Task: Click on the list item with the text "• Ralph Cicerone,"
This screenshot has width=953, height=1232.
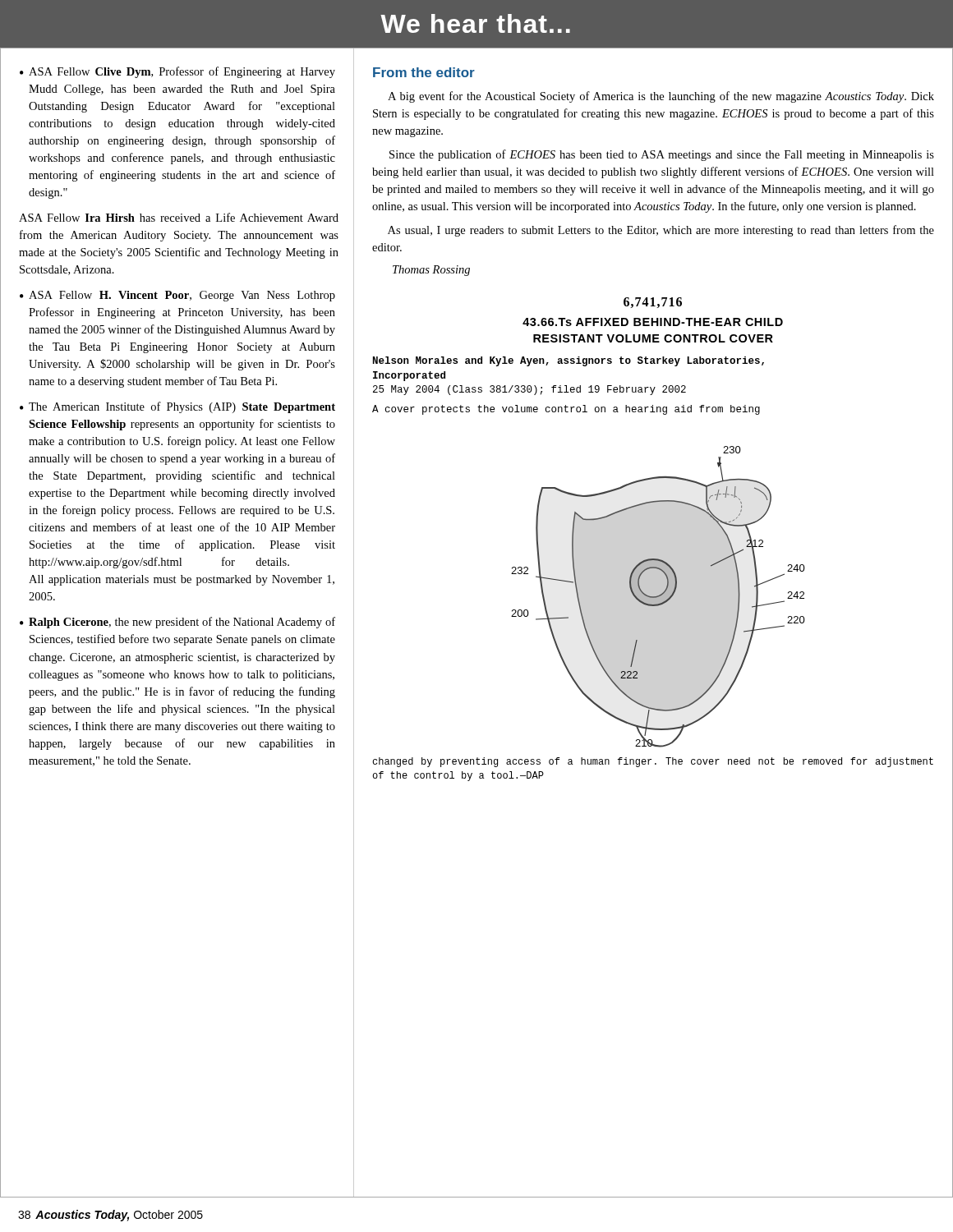Action: 177,692
